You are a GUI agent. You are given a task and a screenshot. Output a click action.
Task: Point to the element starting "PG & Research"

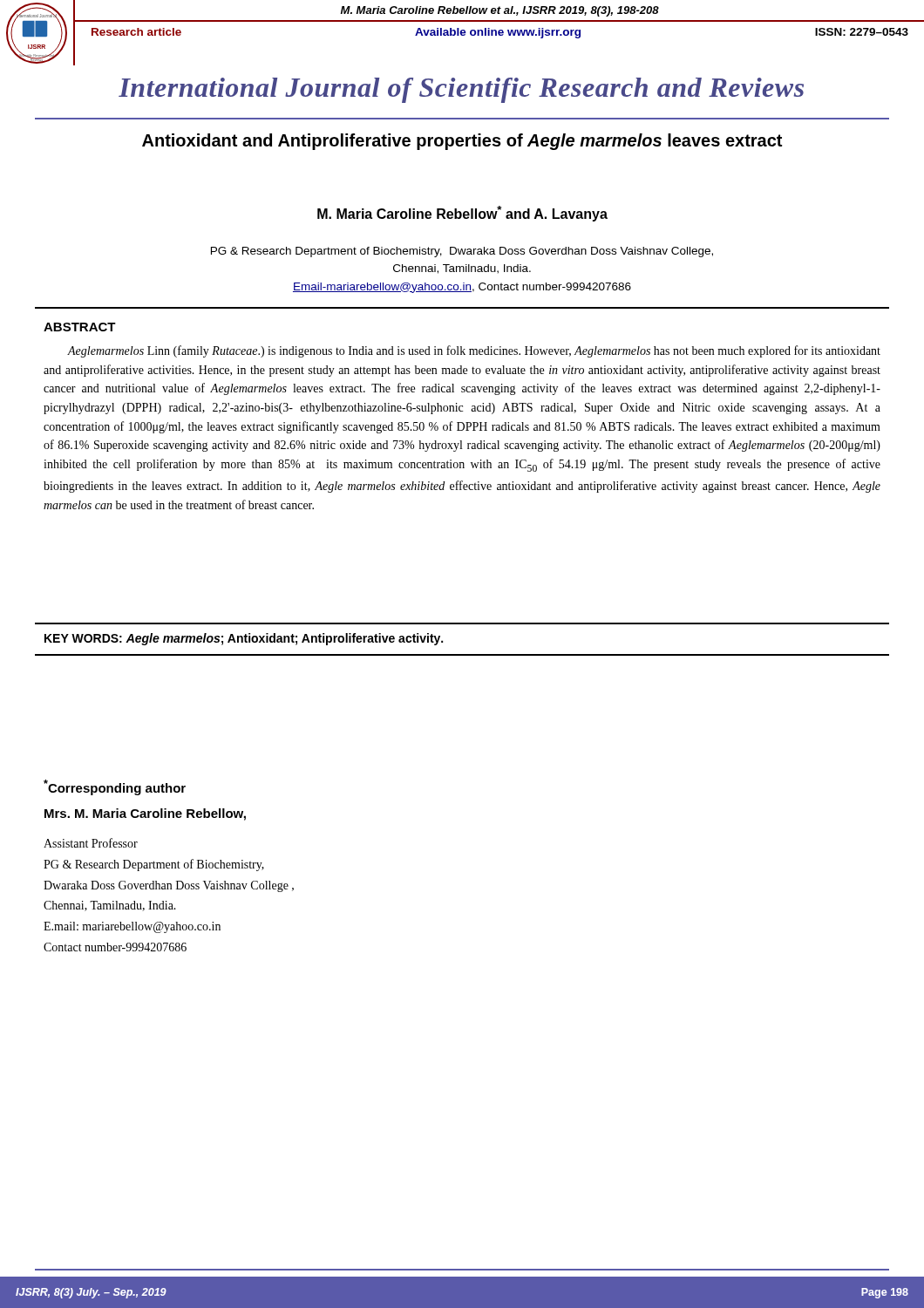point(462,269)
